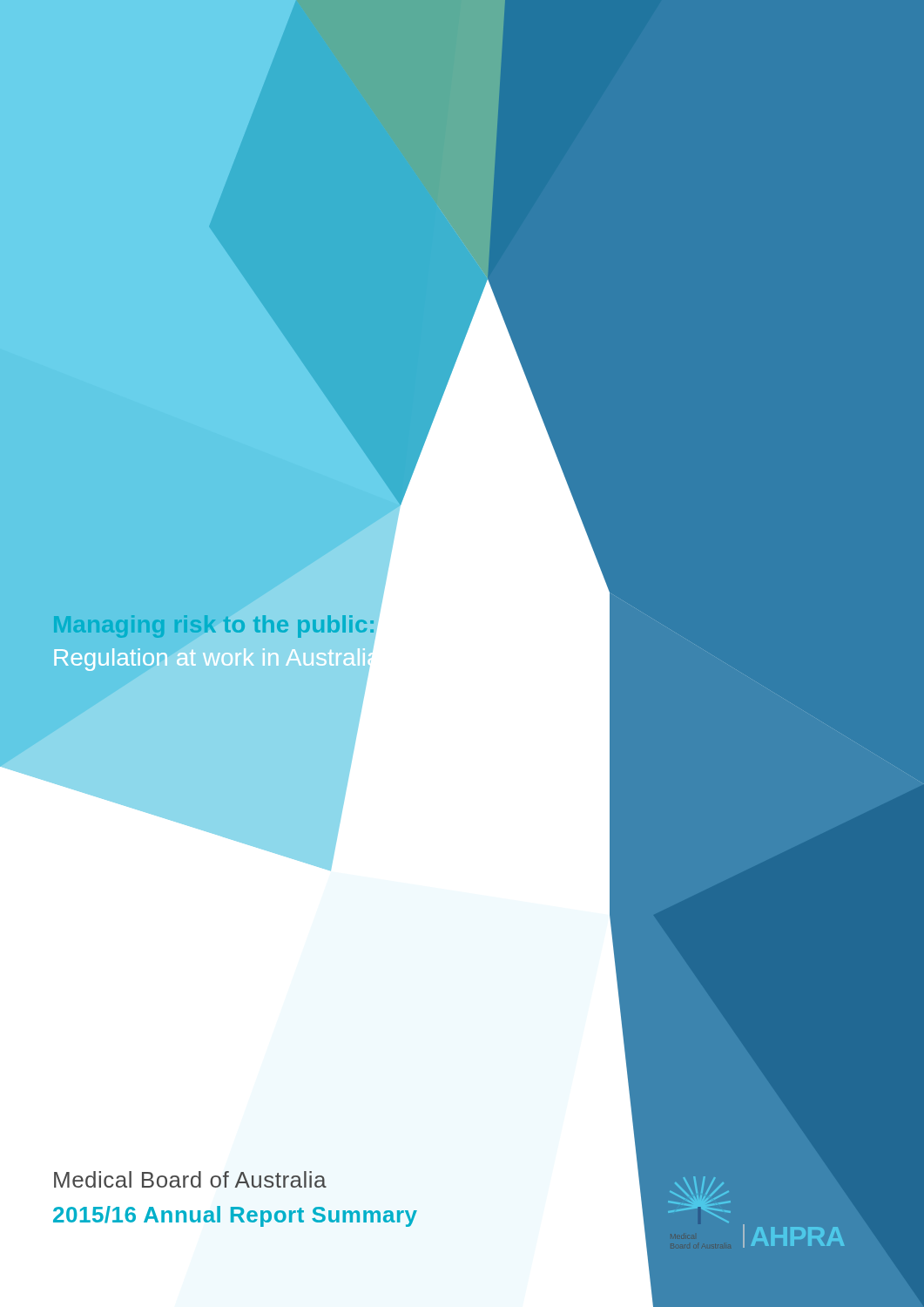The width and height of the screenshot is (924, 1307).
Task: Select the logo
Action: pyautogui.click(x=759, y=1216)
